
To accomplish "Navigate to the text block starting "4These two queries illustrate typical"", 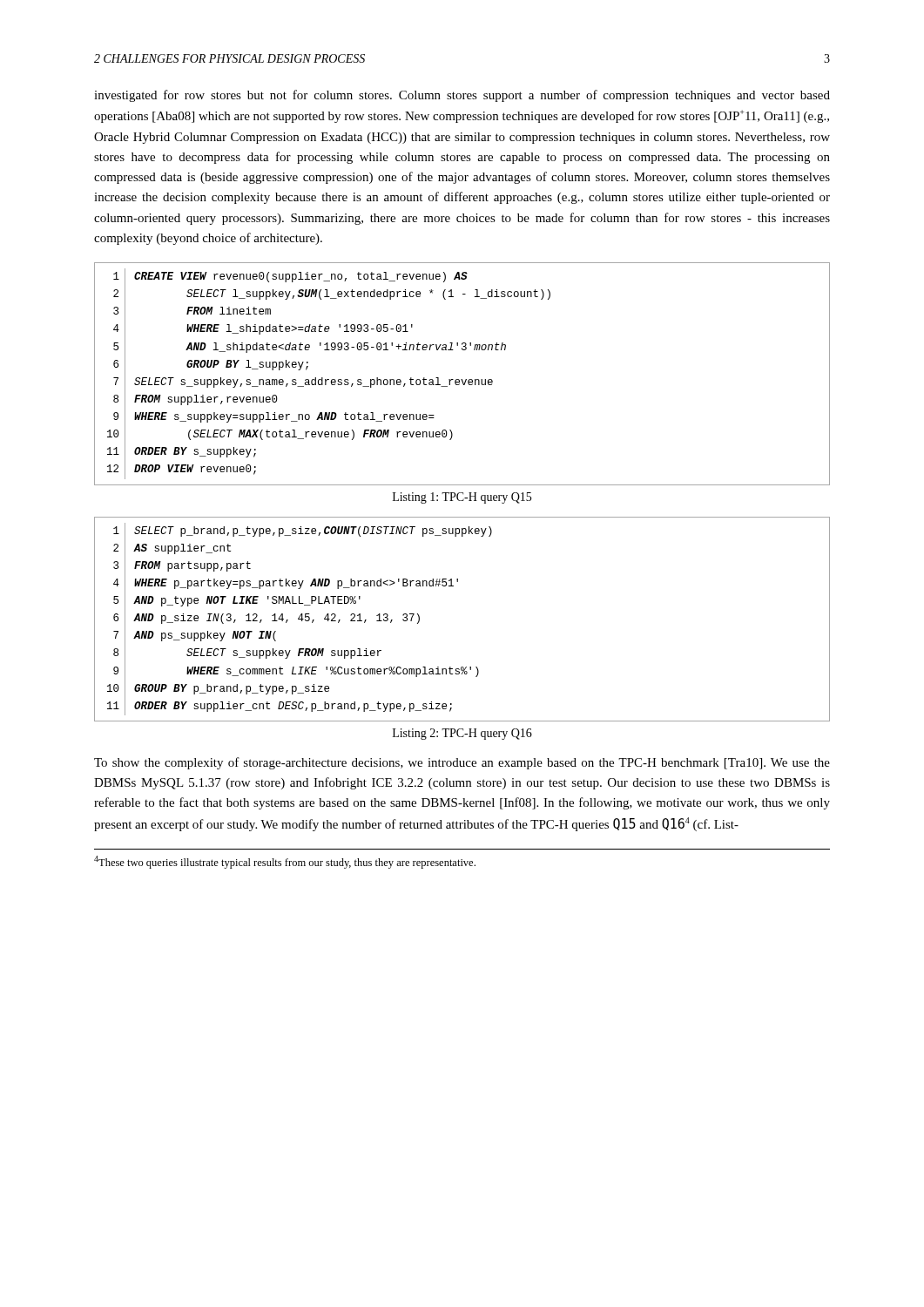I will pos(285,861).
